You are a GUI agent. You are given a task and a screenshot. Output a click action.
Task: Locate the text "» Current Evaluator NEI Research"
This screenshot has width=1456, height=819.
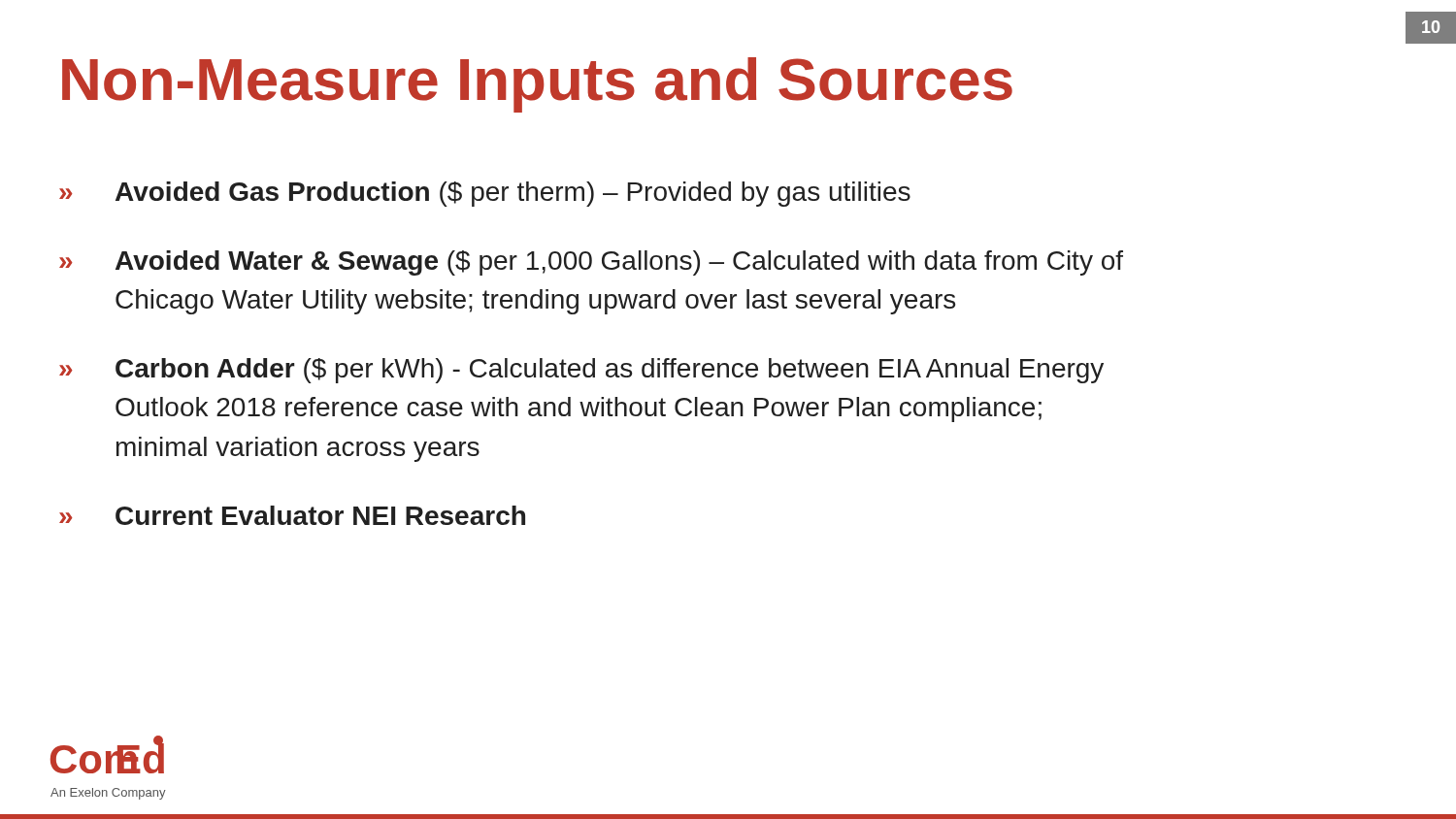point(293,516)
